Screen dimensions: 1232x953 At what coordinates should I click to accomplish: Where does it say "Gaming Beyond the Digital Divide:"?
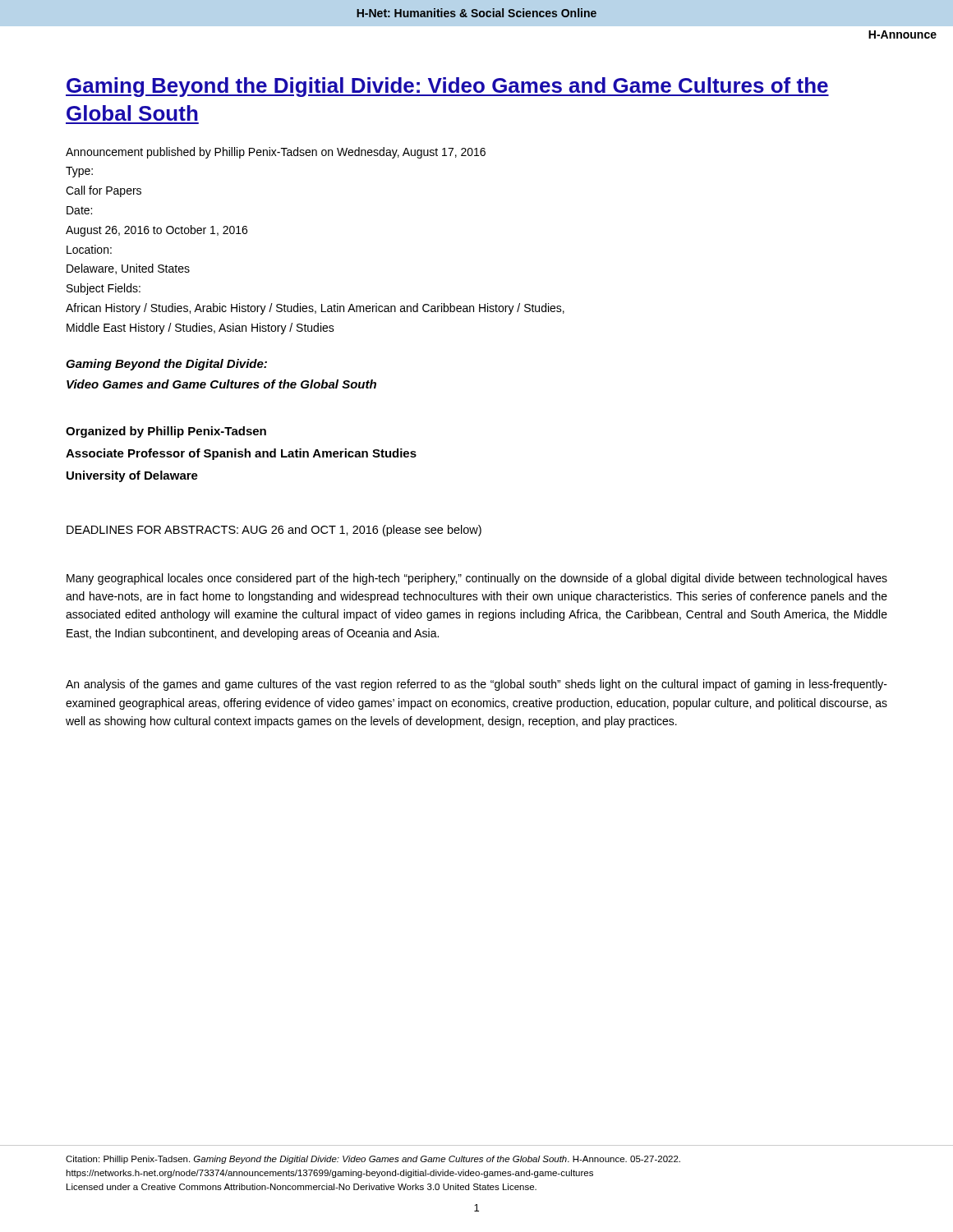[x=167, y=363]
